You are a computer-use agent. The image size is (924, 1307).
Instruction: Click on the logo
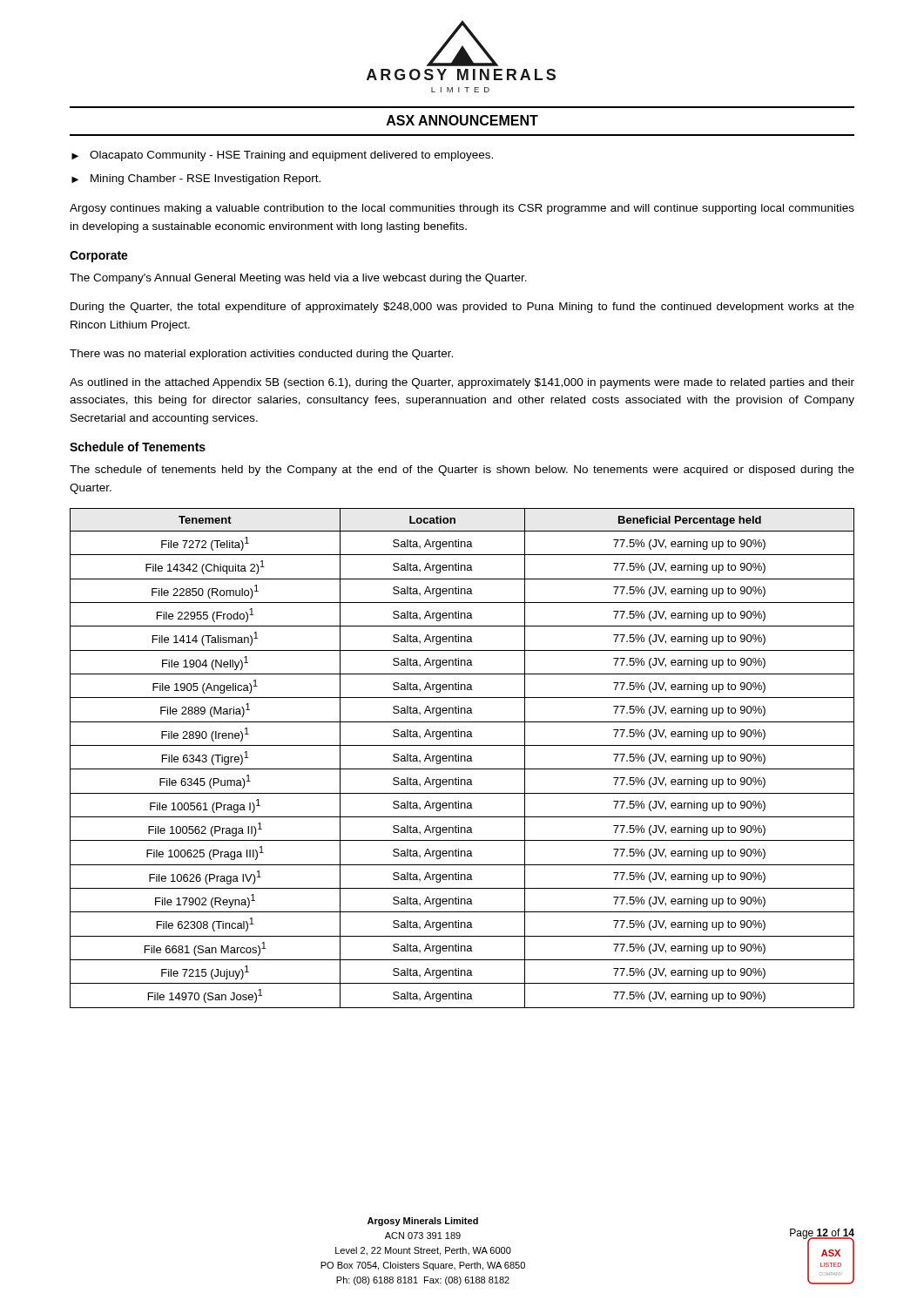[x=462, y=60]
